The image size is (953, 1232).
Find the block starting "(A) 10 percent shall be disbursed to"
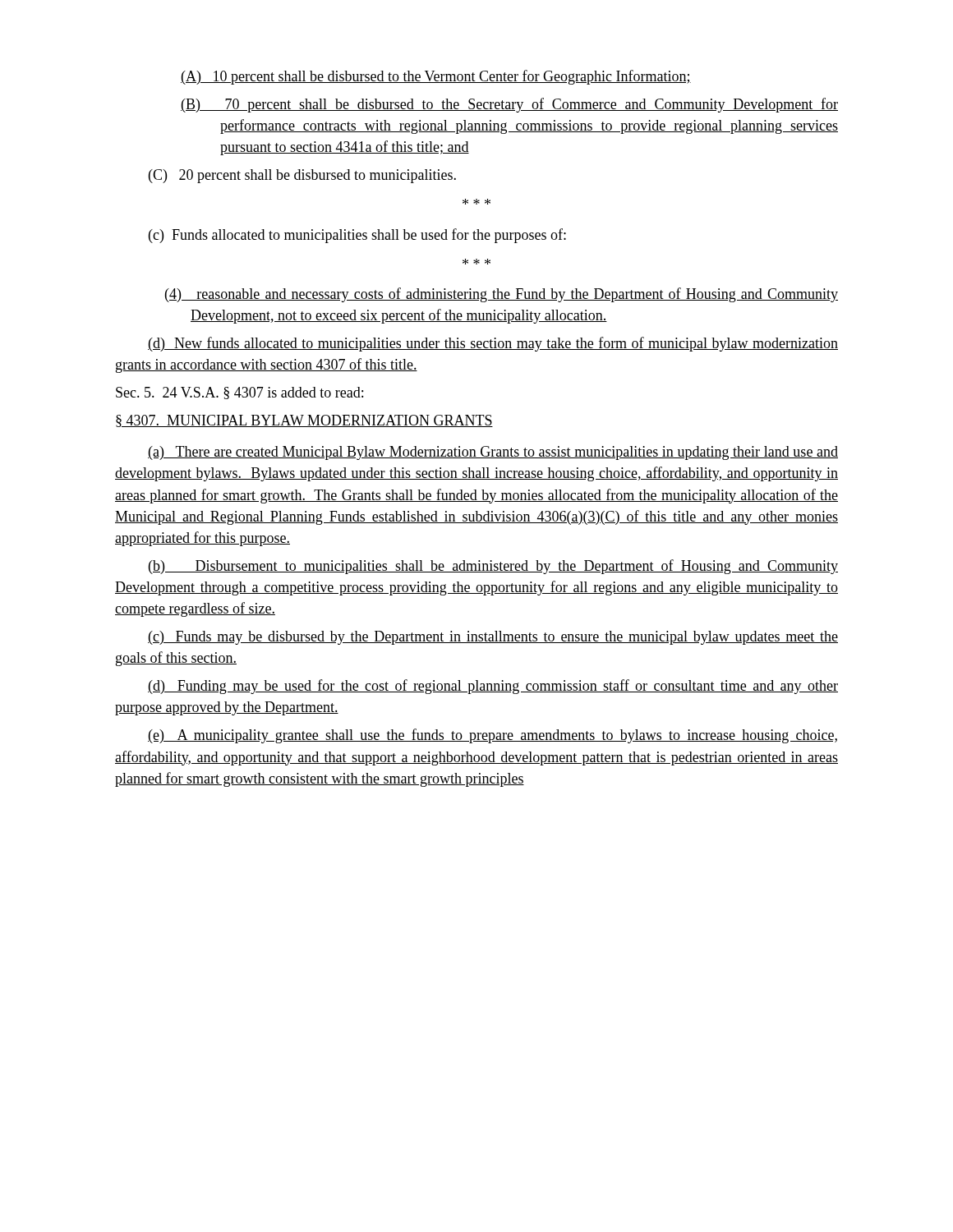click(509, 76)
